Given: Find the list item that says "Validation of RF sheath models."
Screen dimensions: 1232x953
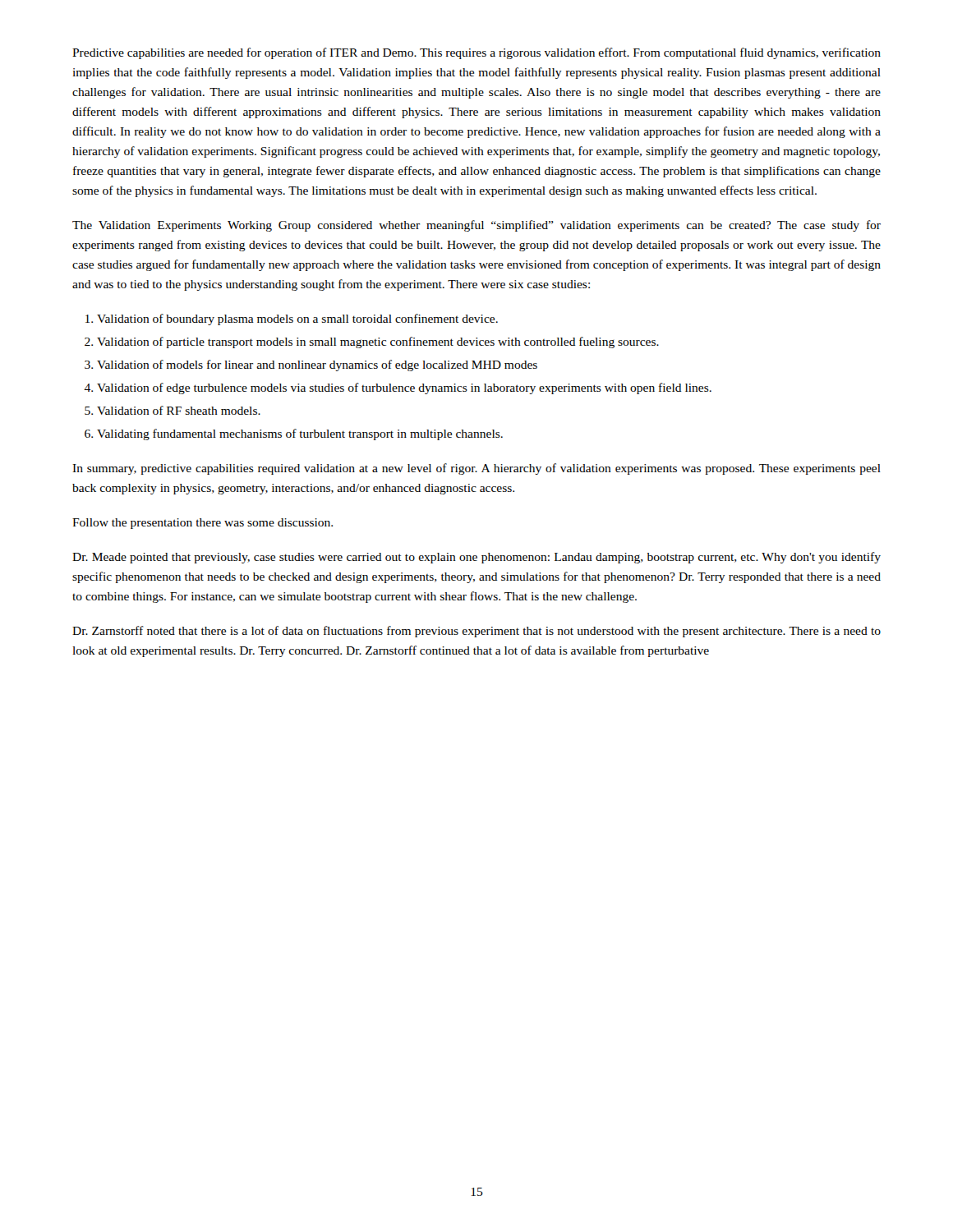Looking at the screenshot, I should coord(179,410).
